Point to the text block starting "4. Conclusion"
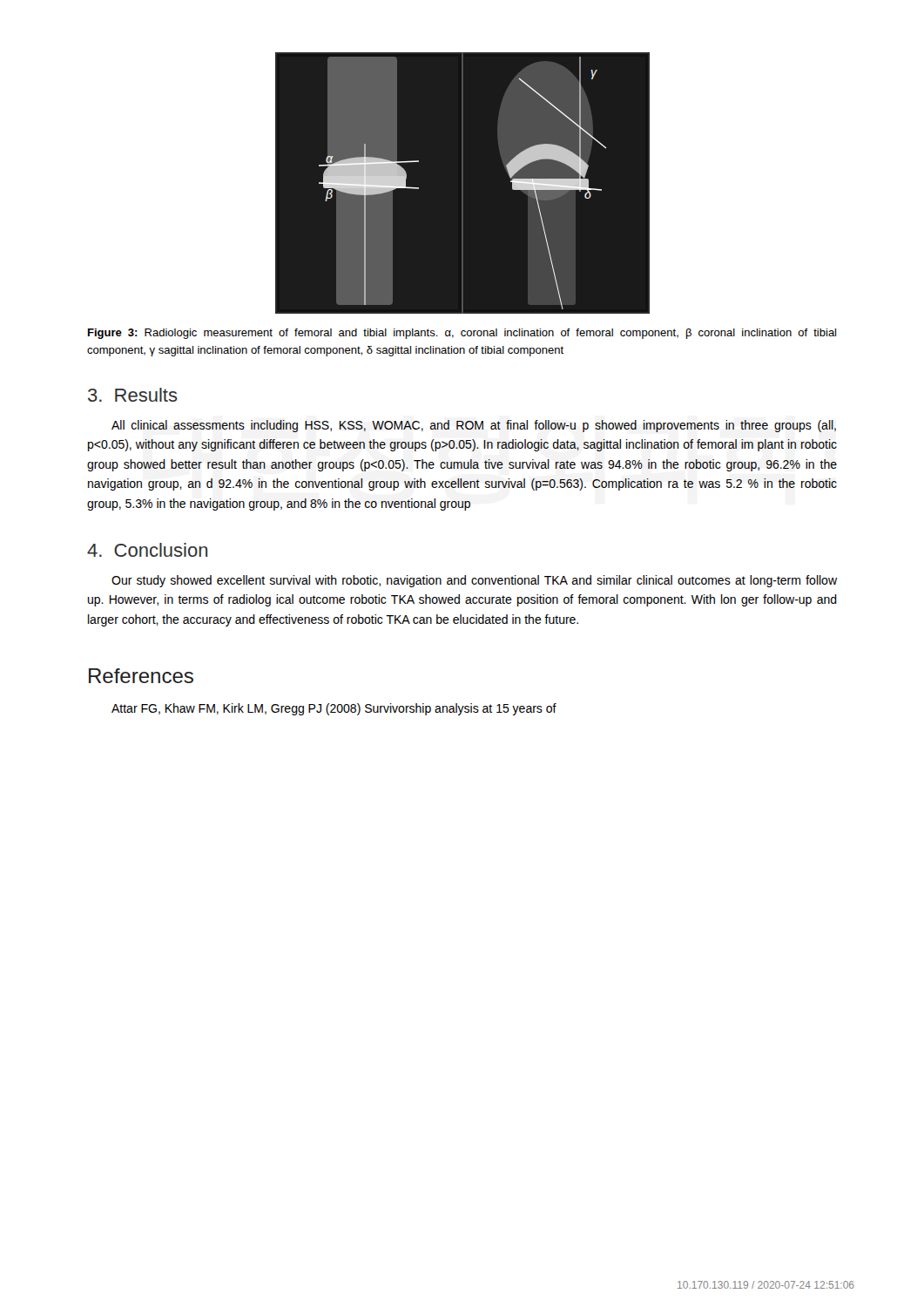 coord(148,550)
